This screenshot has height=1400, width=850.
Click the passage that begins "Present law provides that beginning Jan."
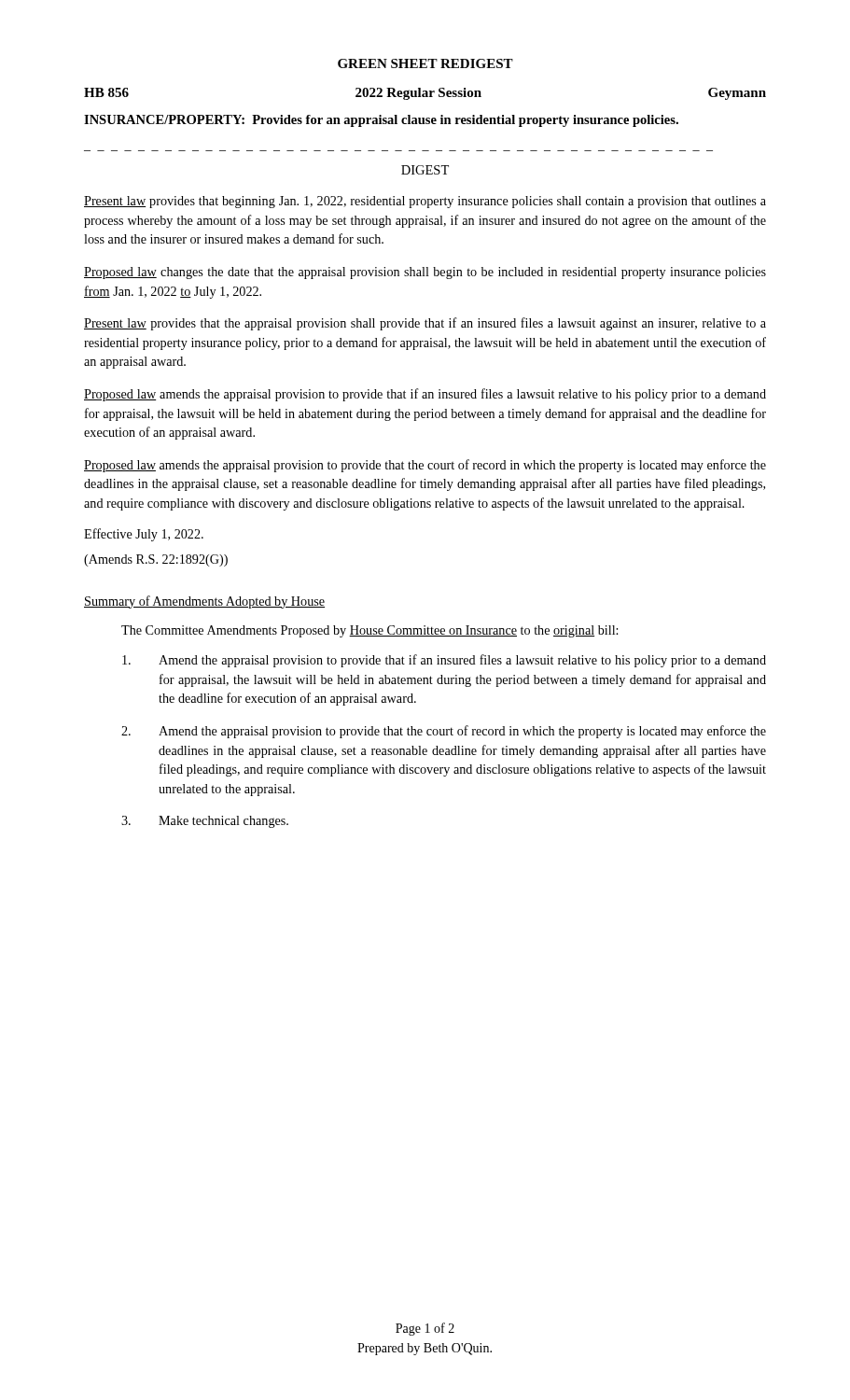tap(425, 220)
